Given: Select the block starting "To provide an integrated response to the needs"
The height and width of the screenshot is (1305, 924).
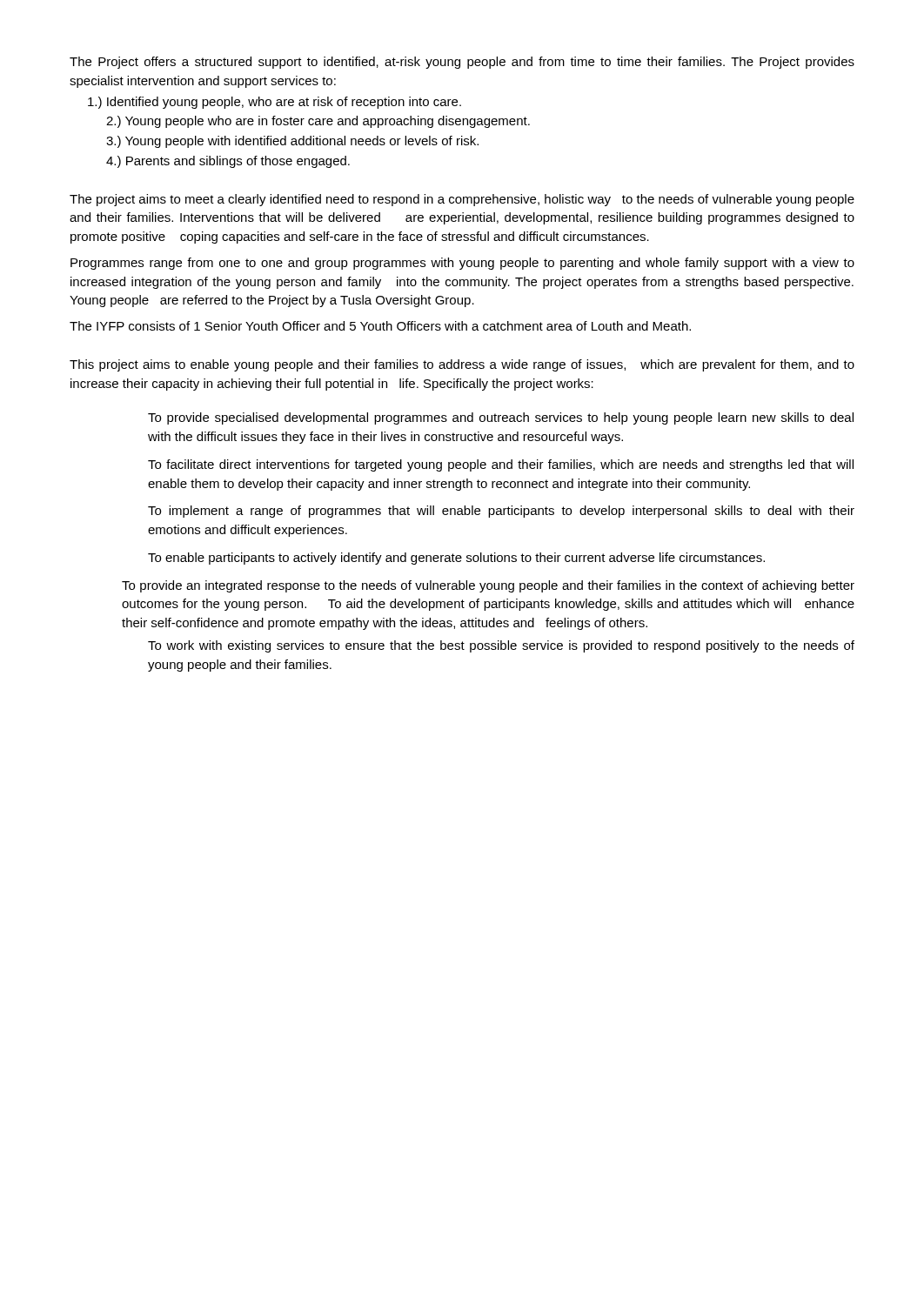Looking at the screenshot, I should tap(488, 604).
